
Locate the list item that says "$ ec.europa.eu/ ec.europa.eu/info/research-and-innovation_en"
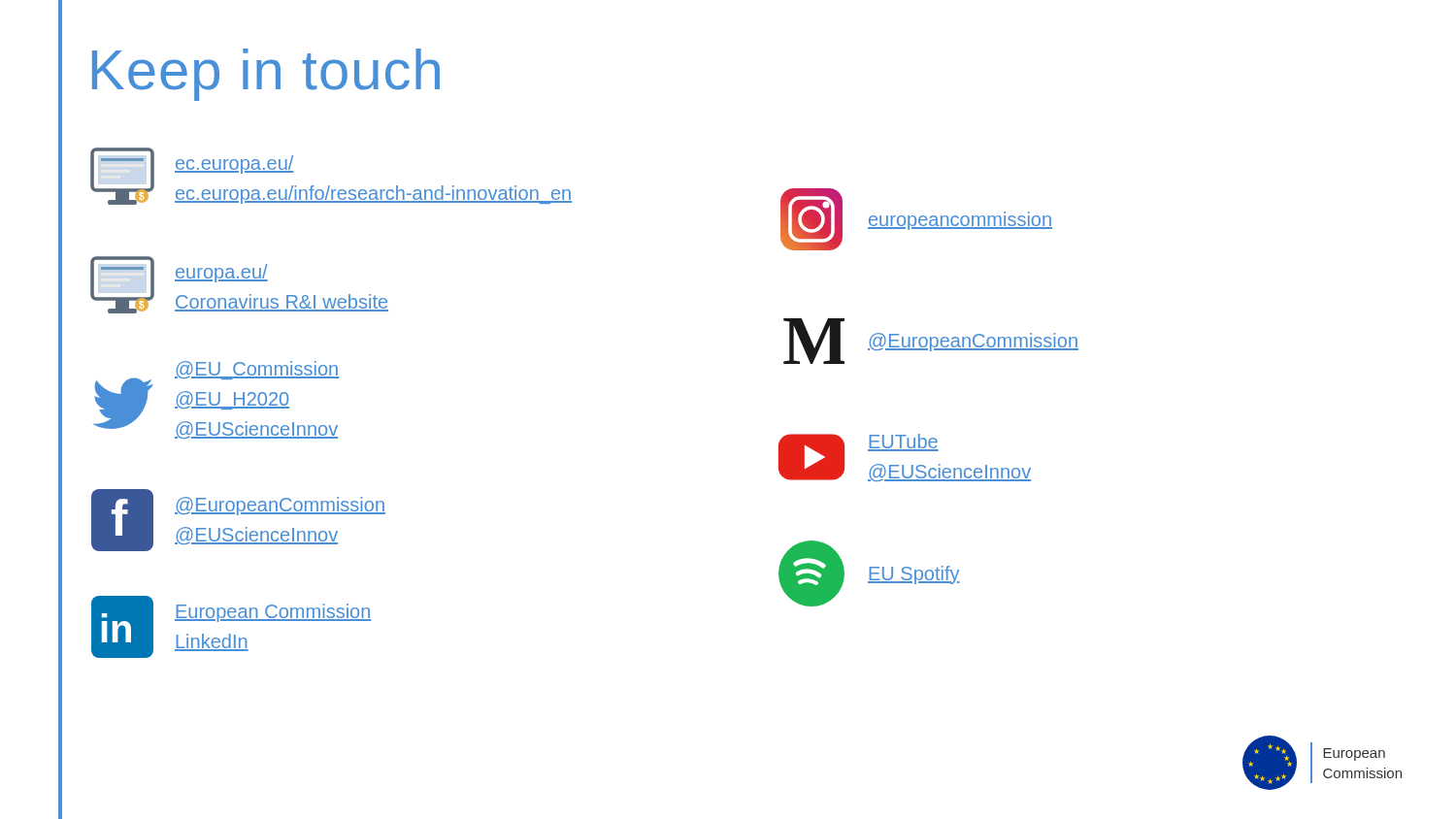pos(330,179)
